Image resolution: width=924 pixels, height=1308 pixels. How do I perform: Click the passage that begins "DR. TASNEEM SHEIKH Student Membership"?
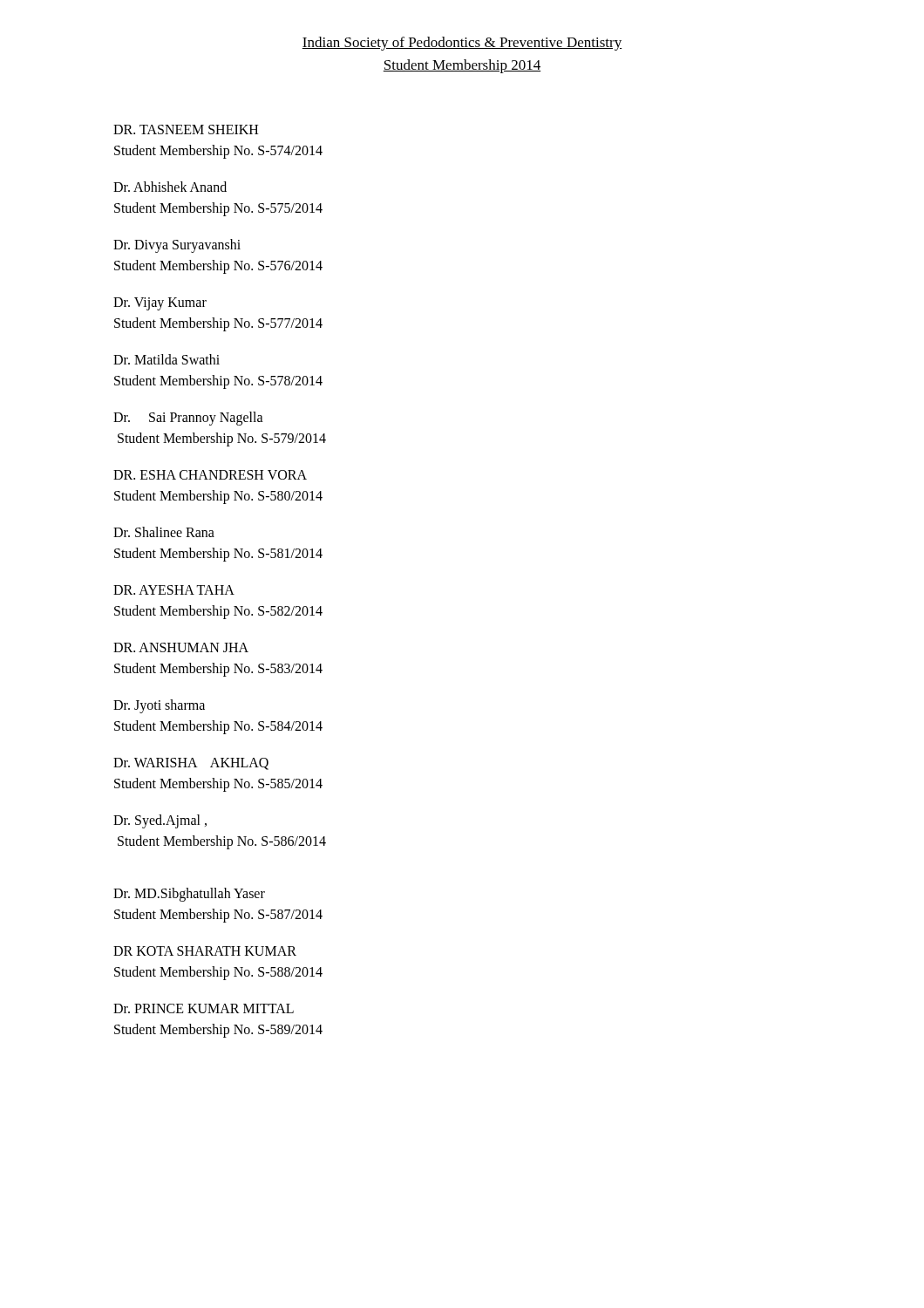click(x=186, y=129)
